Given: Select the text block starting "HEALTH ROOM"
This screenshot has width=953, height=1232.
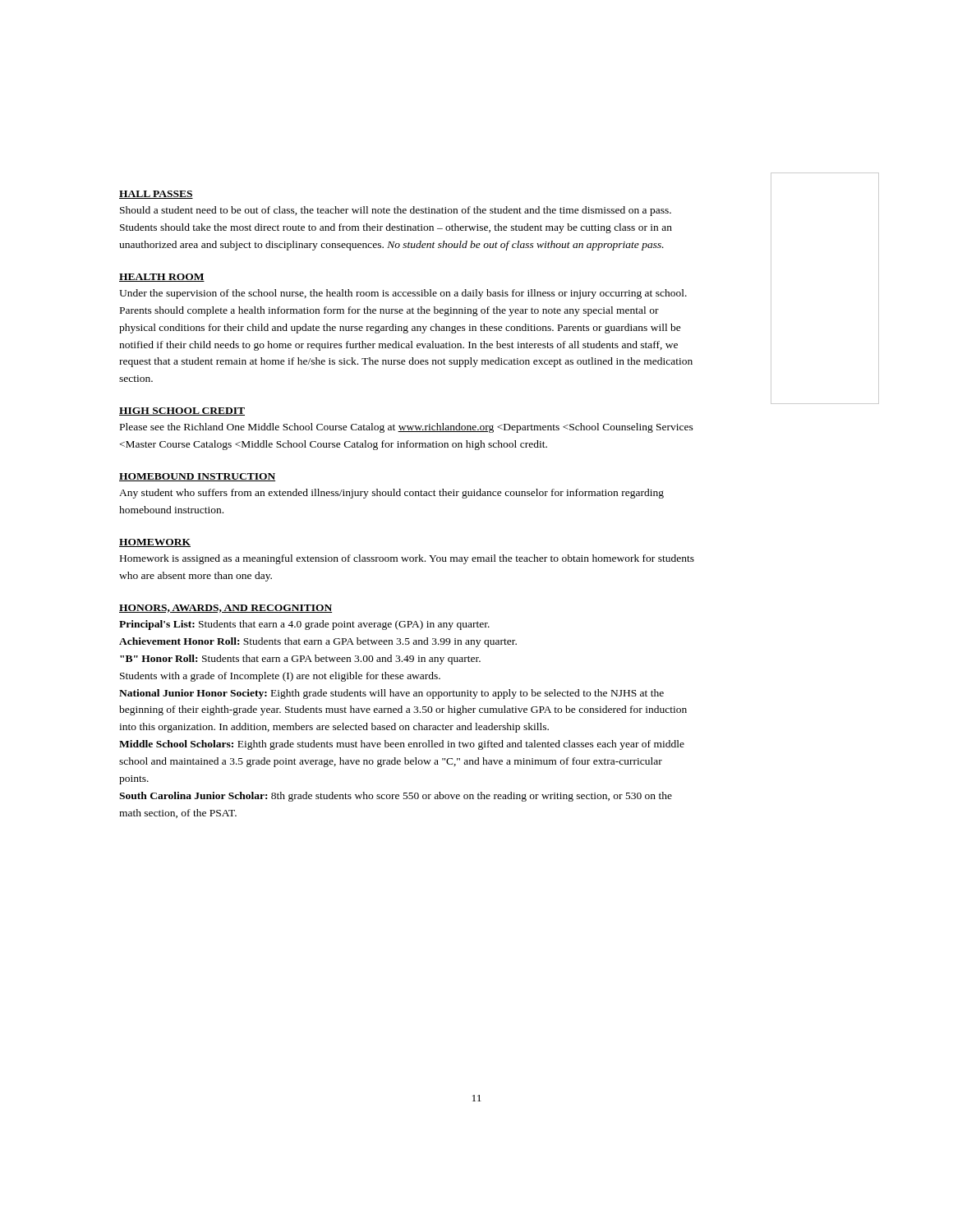Looking at the screenshot, I should tap(162, 276).
